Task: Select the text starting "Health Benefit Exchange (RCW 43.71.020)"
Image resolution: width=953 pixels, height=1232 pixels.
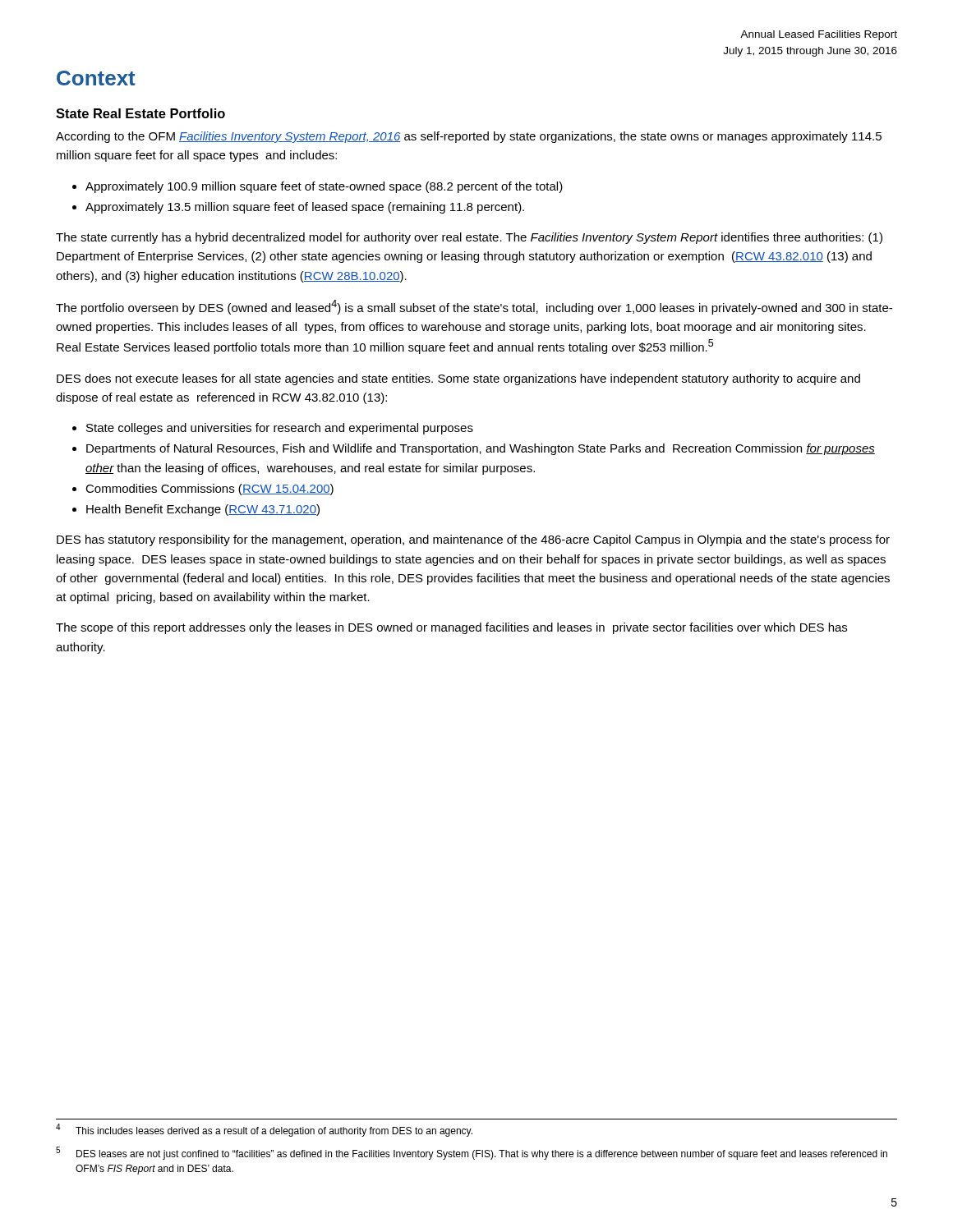Action: pos(203,509)
